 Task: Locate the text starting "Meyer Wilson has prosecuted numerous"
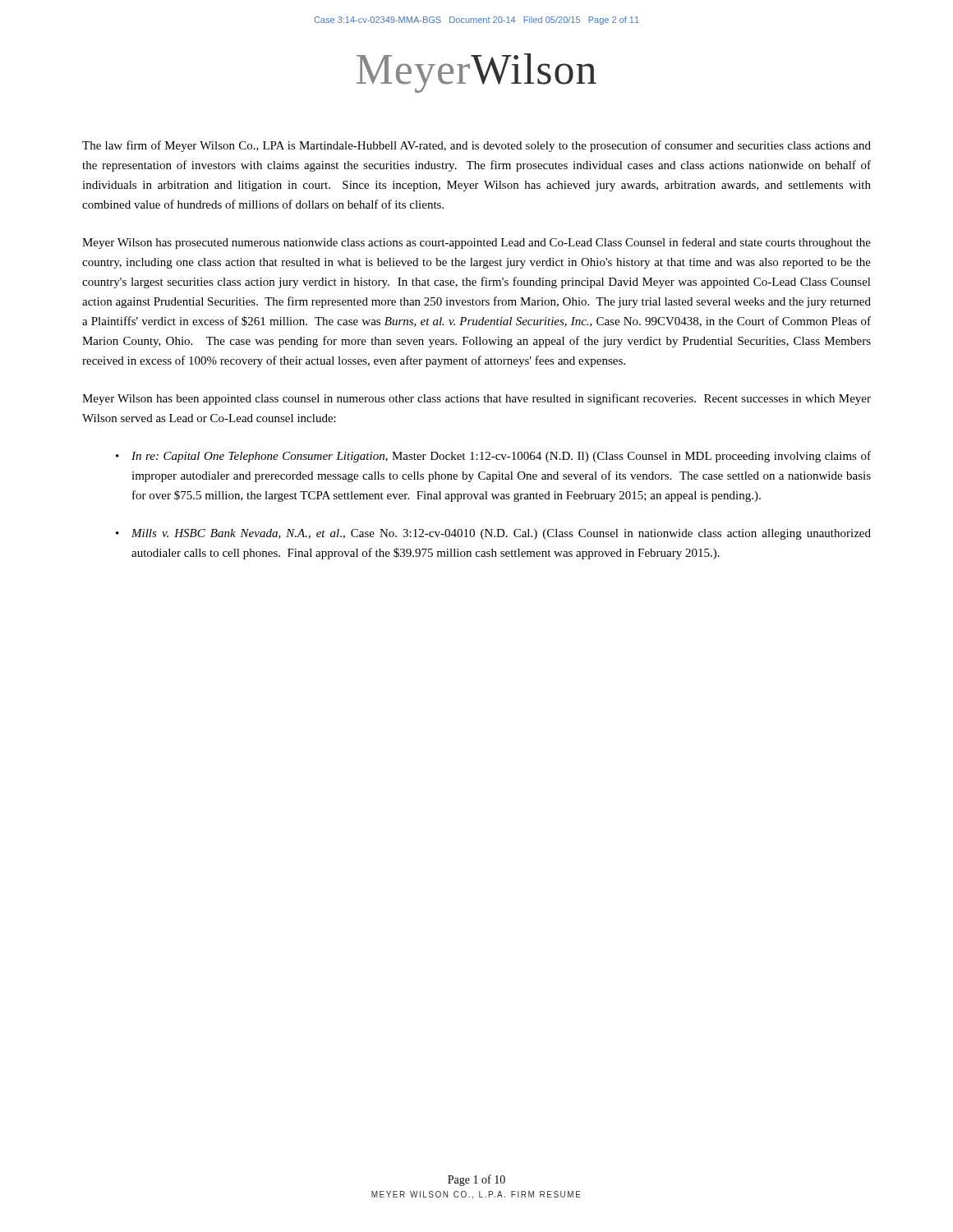coord(476,301)
